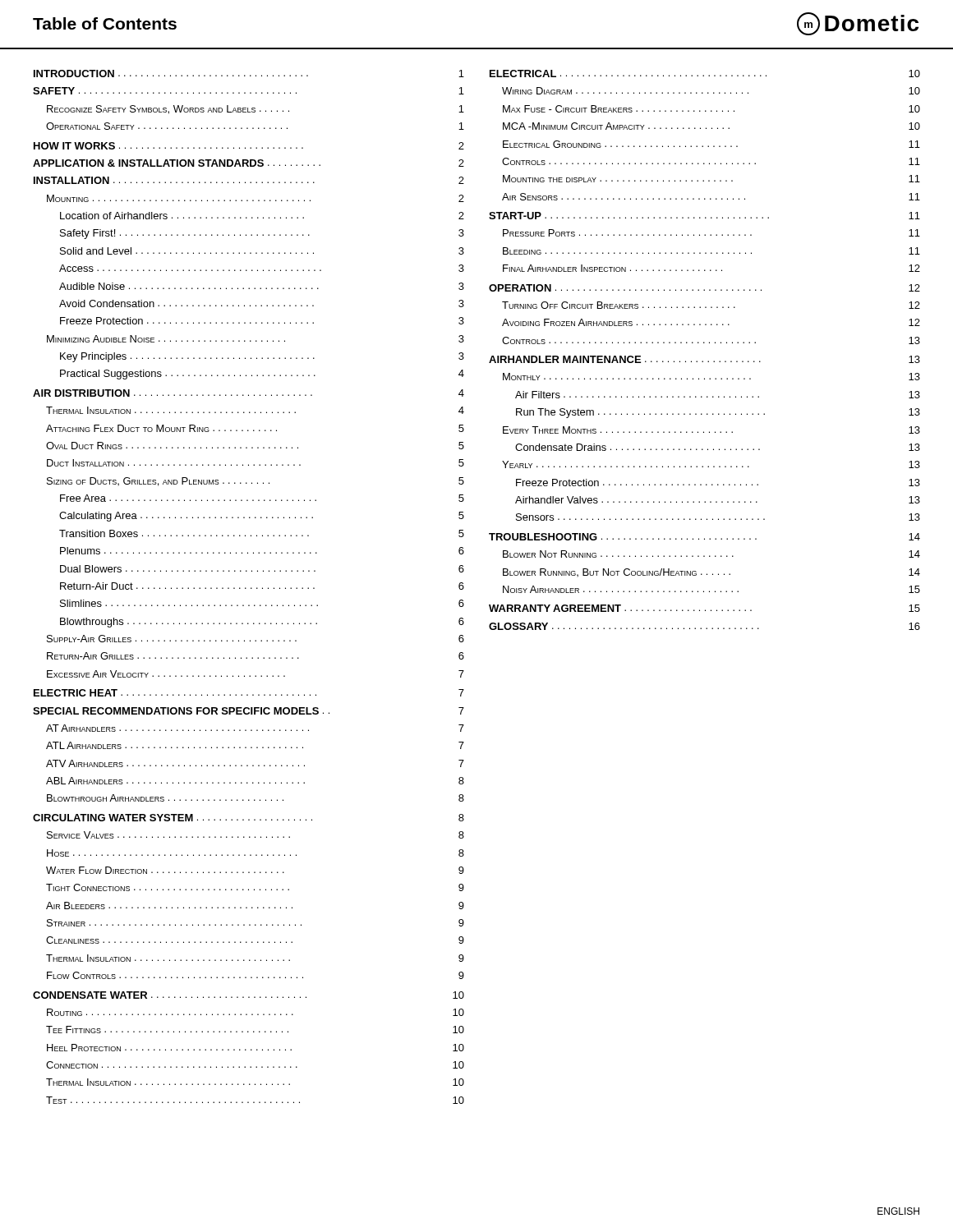Locate the block of text that opens with "Audible Noise ."

click(x=262, y=287)
